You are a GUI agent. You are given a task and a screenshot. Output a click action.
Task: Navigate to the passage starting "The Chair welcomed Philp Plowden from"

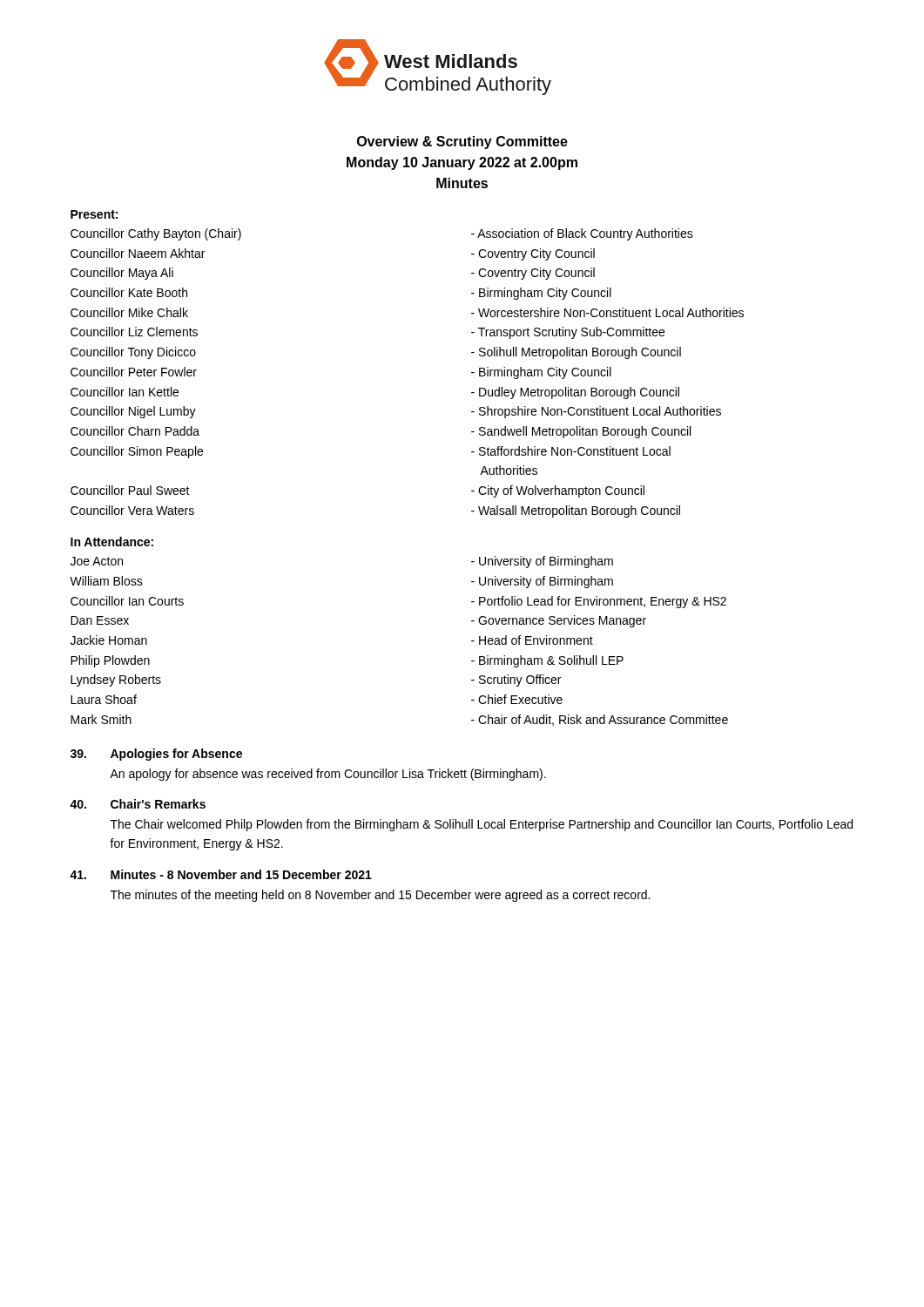click(x=462, y=834)
